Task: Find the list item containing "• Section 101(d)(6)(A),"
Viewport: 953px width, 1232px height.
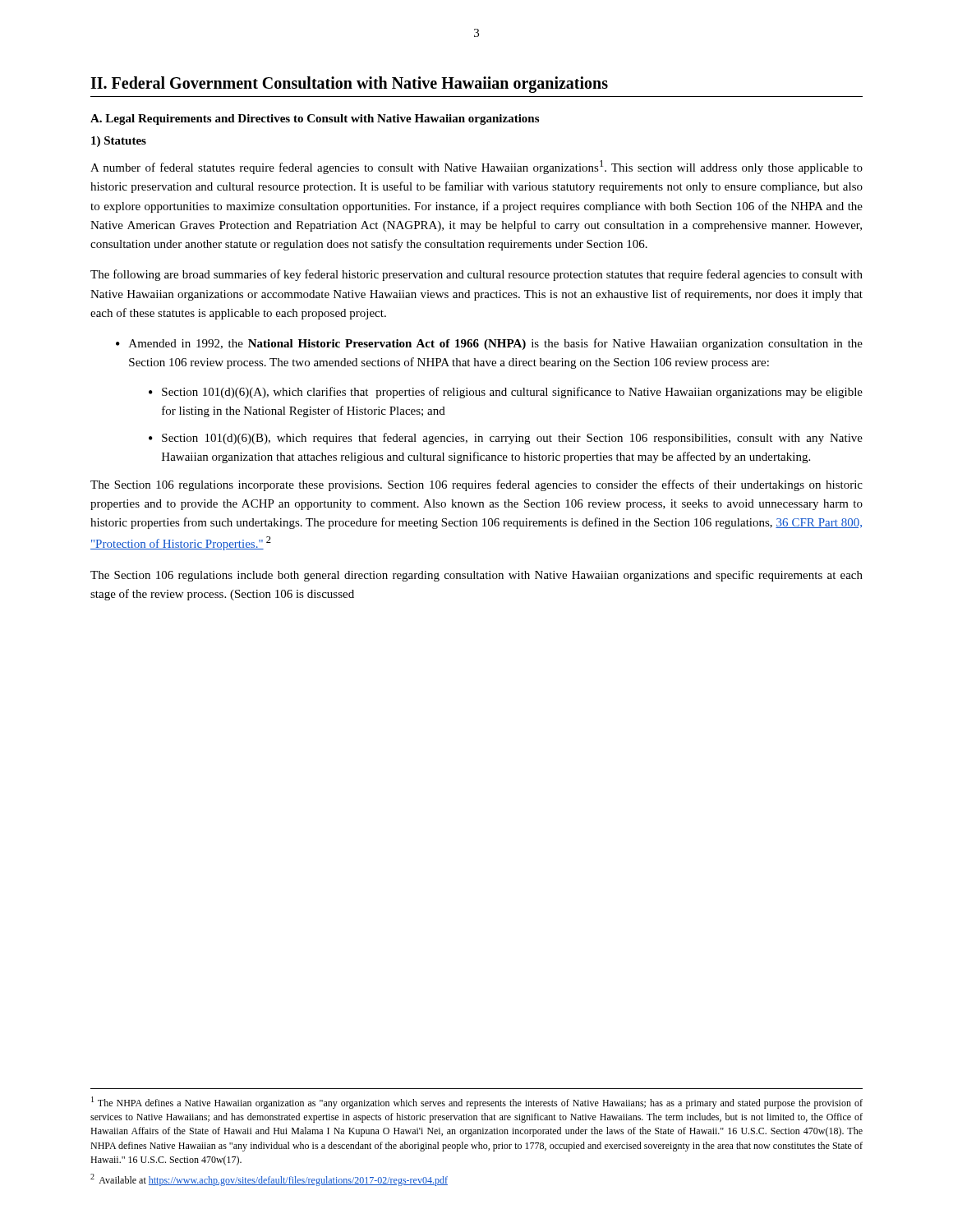Action: click(x=505, y=401)
